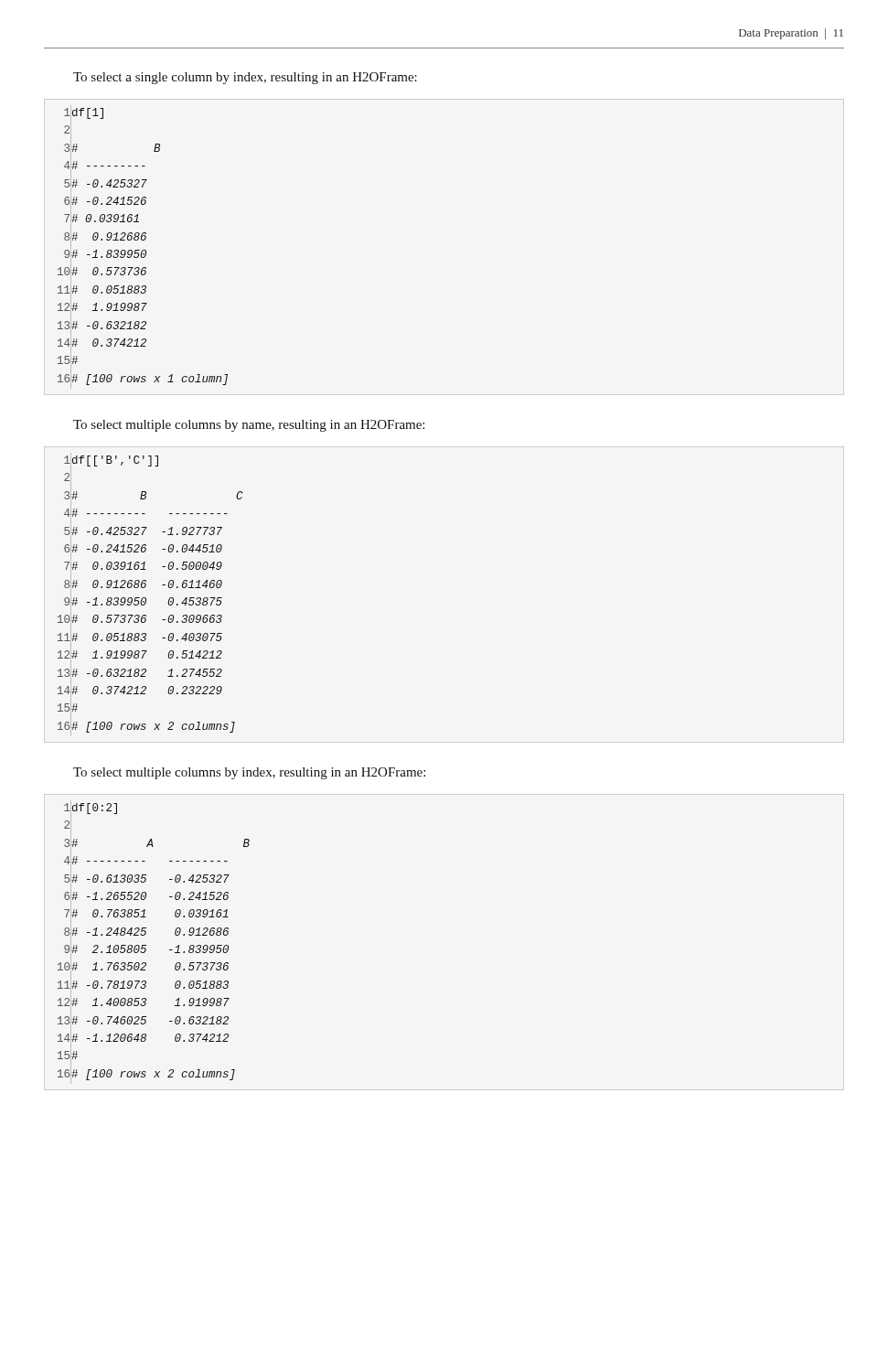Select the text block starting "To select a single column by index,"
The image size is (888, 1372).
[x=245, y=77]
